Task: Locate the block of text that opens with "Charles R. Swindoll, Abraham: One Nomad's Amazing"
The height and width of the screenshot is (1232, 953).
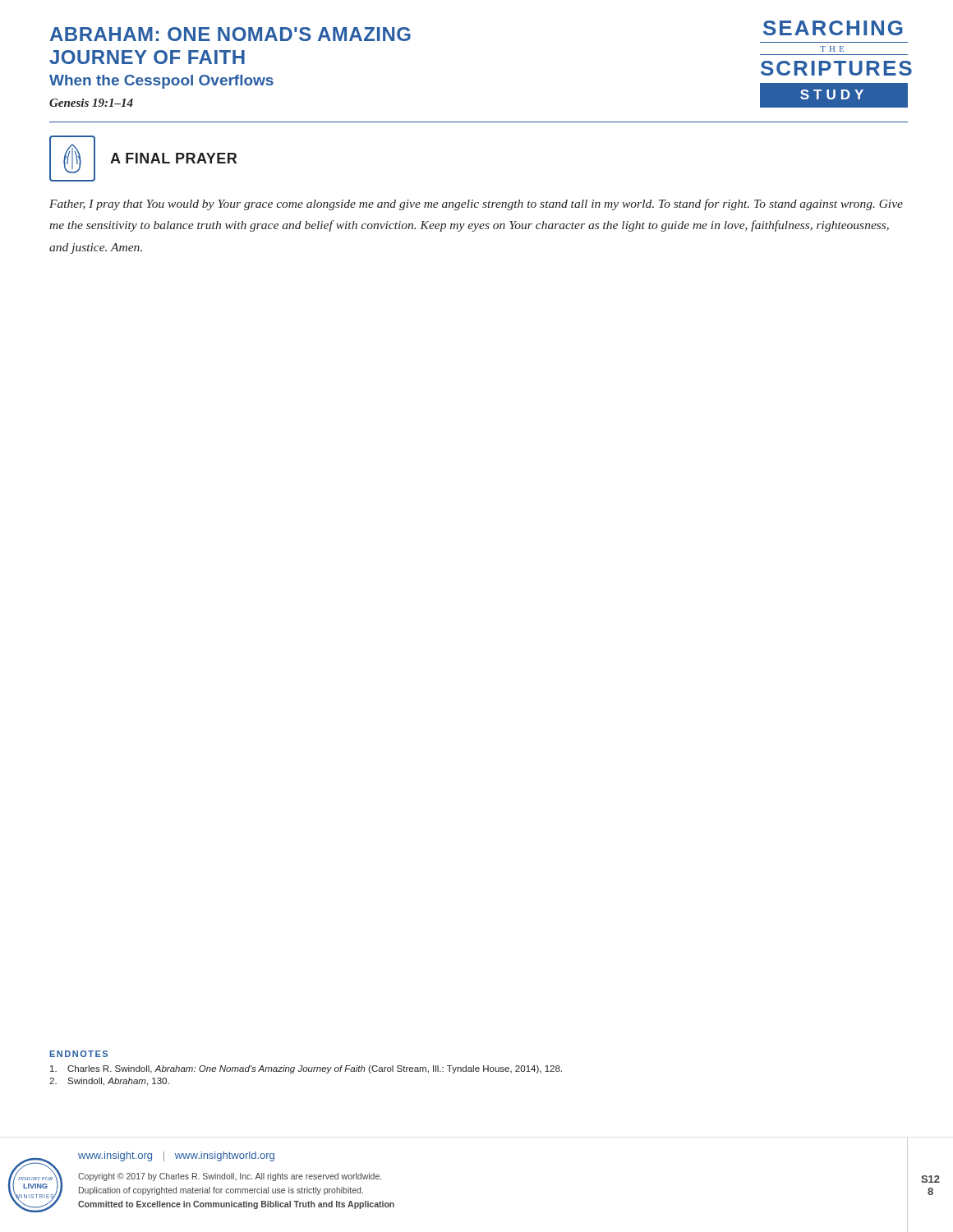Action: coord(306,1069)
